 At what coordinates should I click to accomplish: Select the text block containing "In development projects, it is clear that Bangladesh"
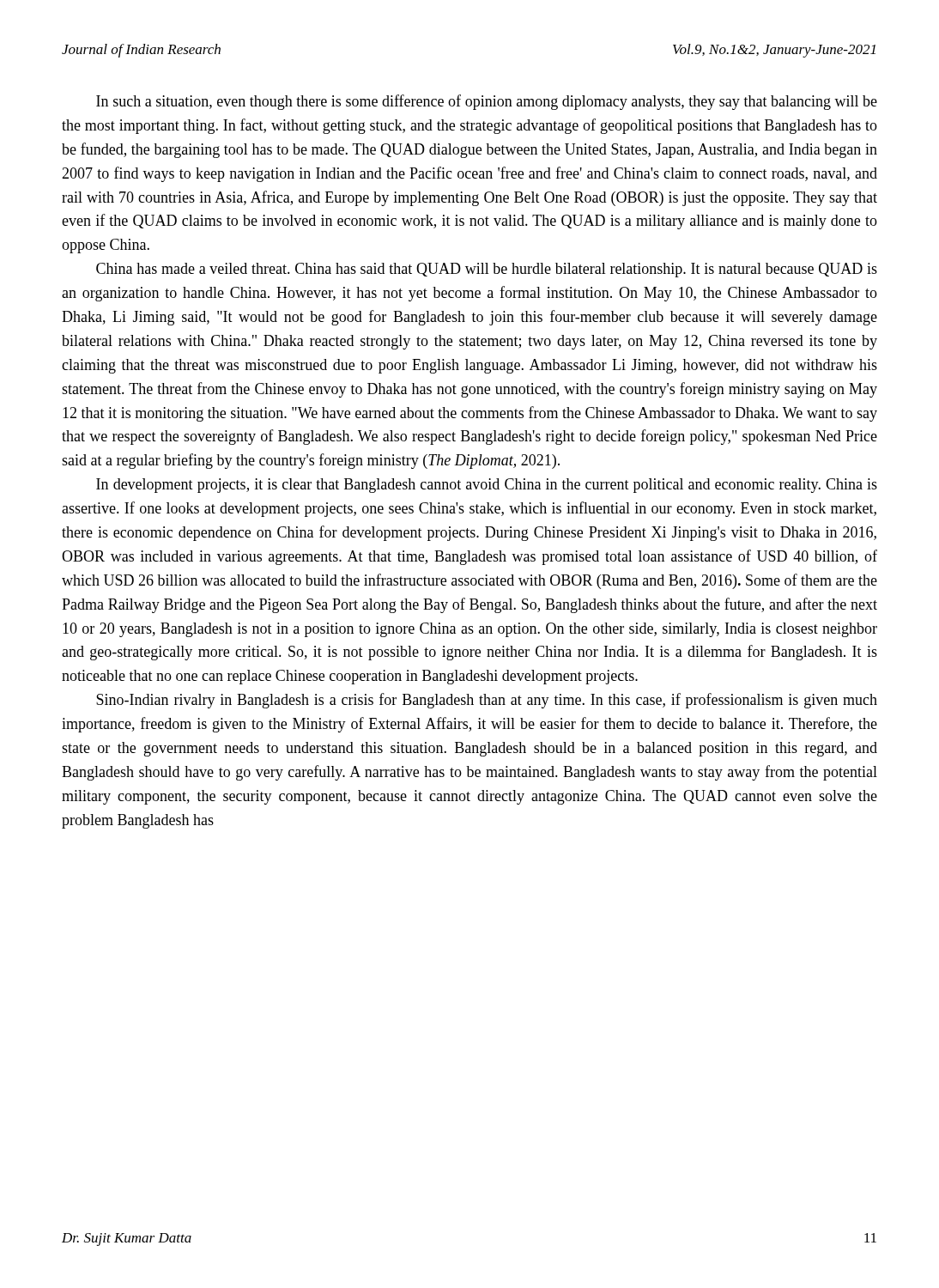(470, 581)
